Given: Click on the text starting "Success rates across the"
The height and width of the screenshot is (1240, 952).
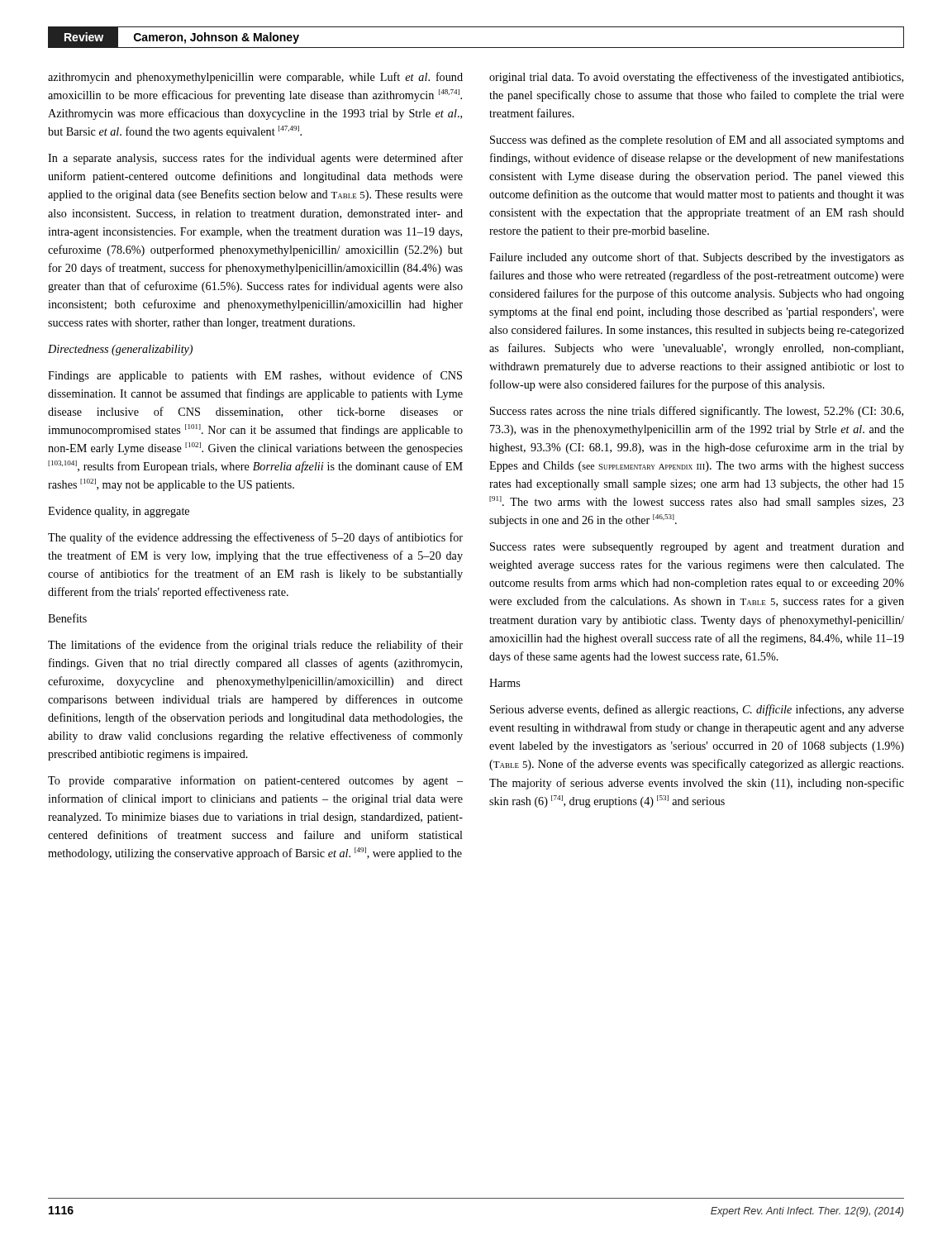Looking at the screenshot, I should (697, 465).
